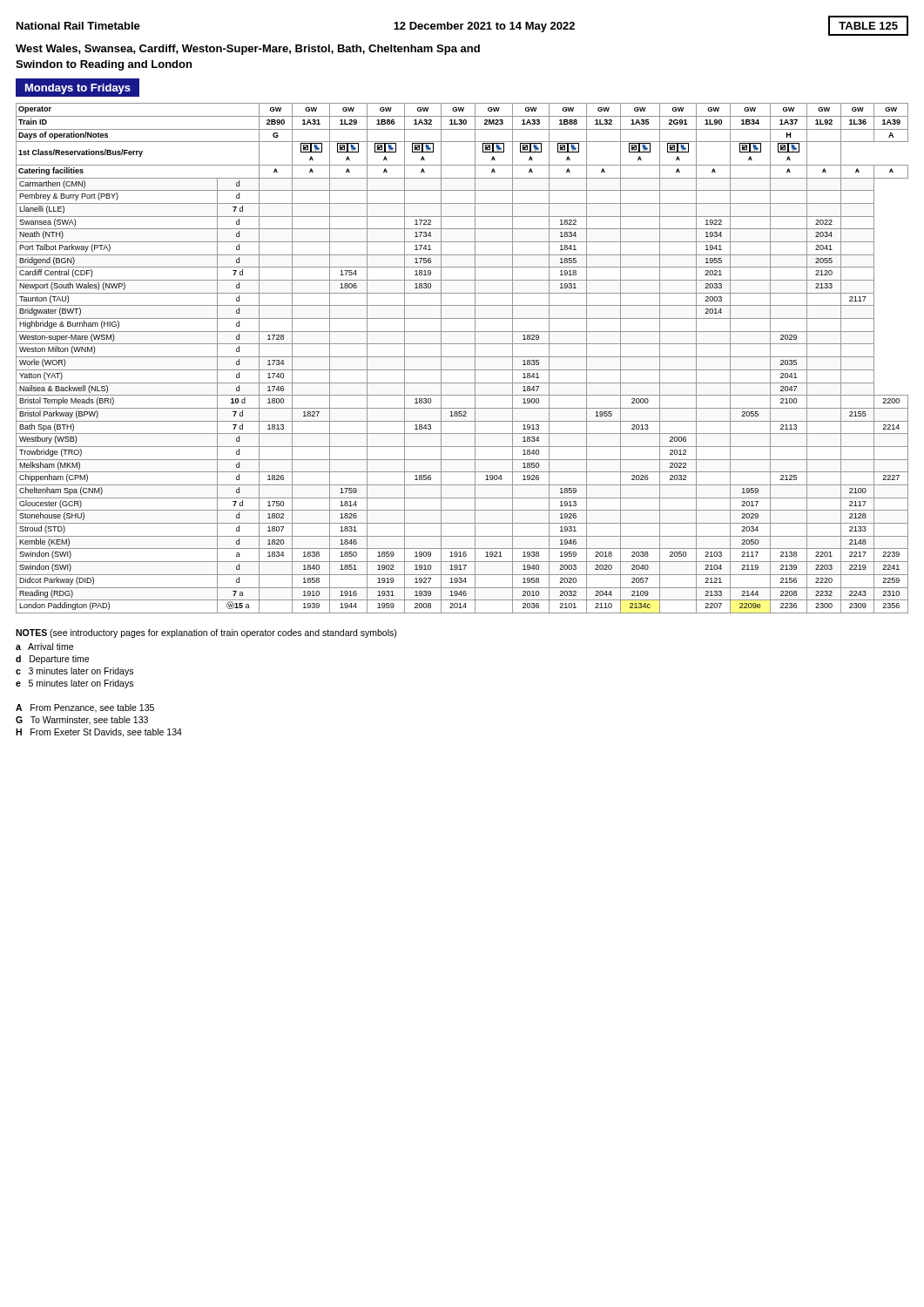
Task: Select the title
Action: pyautogui.click(x=248, y=56)
